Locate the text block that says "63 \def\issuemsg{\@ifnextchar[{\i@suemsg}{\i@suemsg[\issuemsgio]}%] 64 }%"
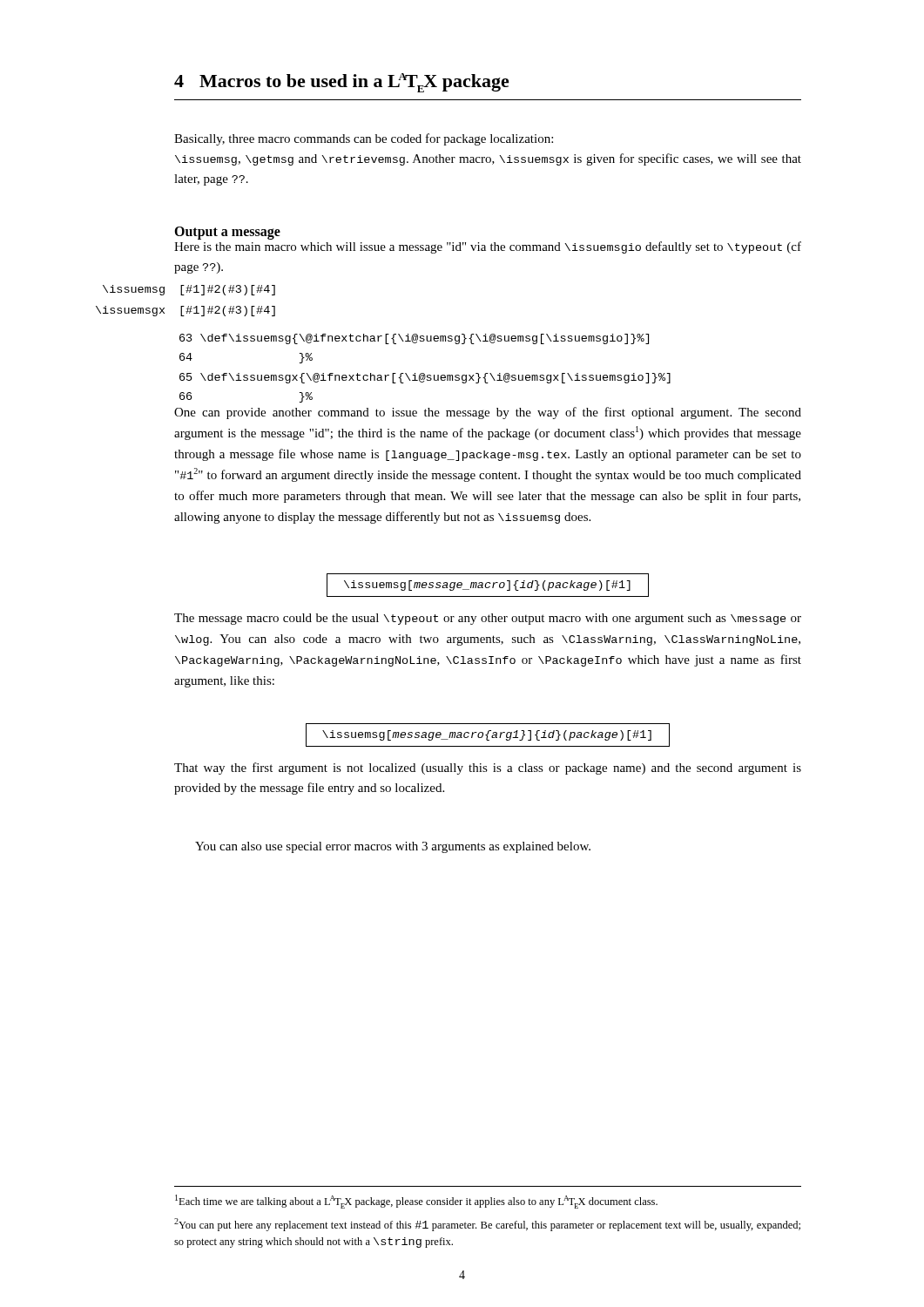The height and width of the screenshot is (1307, 924). coord(490,368)
